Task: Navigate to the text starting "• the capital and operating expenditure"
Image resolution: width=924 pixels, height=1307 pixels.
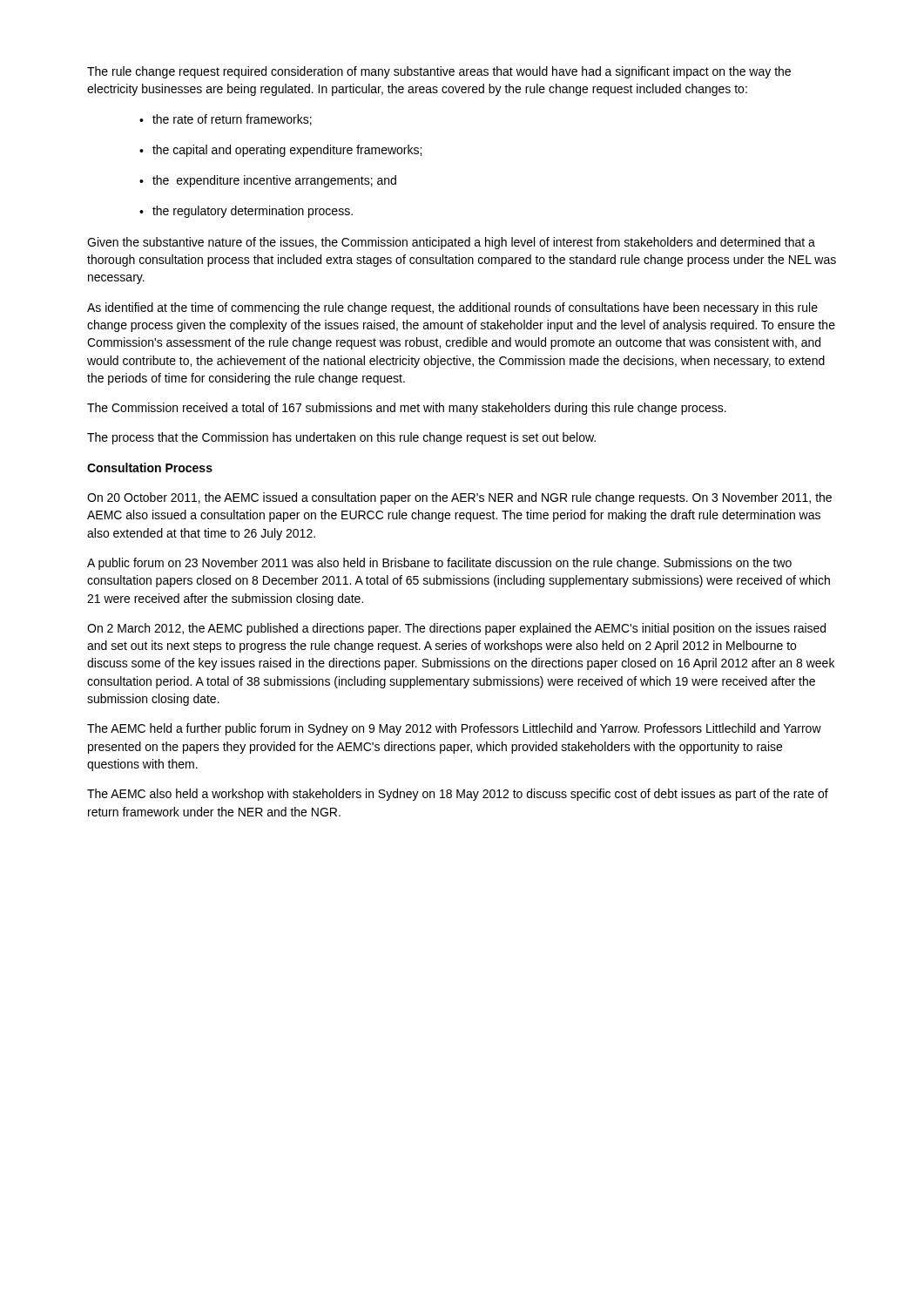Action: [x=281, y=150]
